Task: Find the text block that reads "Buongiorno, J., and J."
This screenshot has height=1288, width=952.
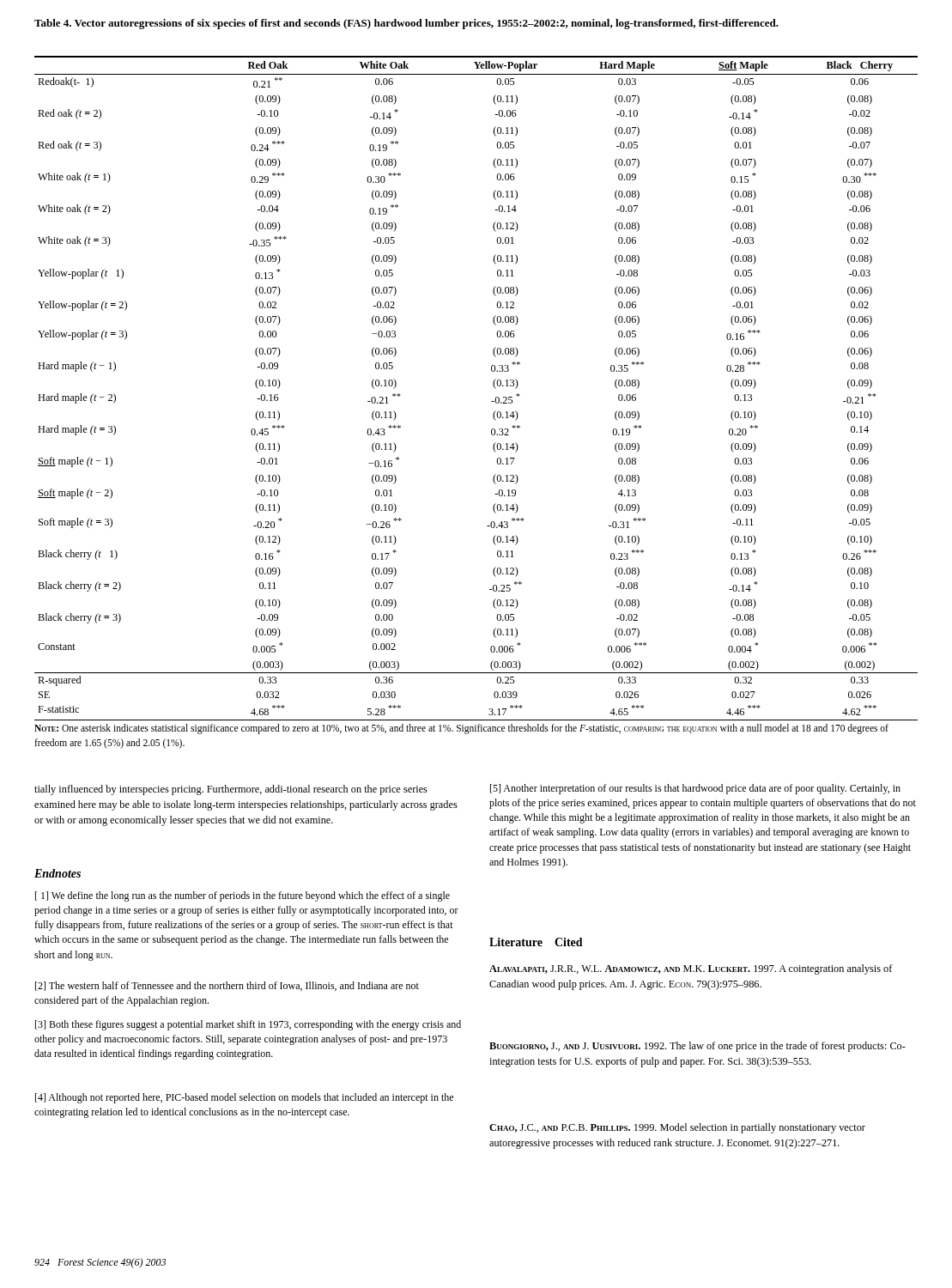Action: [x=697, y=1053]
